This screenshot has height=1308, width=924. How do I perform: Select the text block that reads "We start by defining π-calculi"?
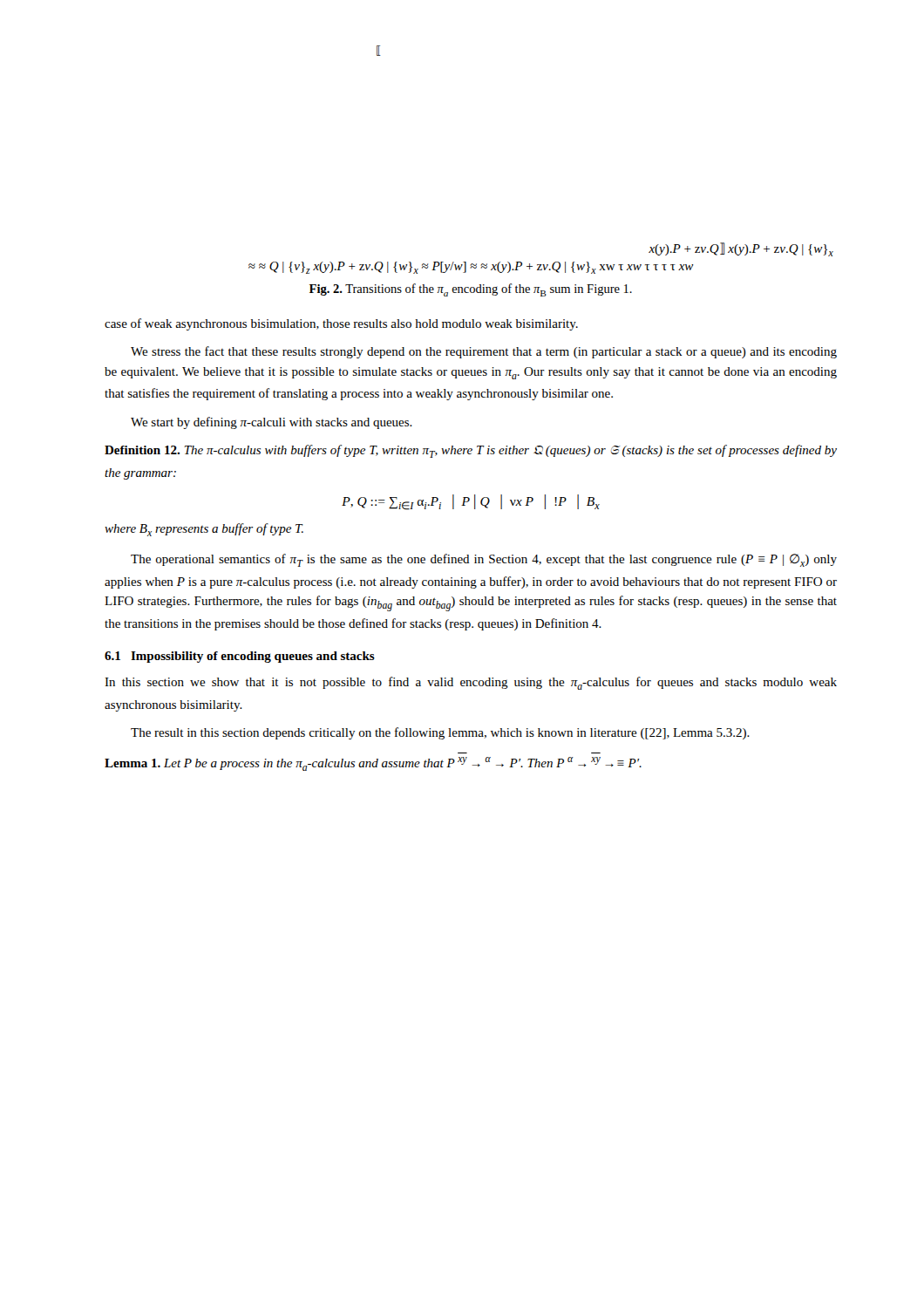point(272,423)
